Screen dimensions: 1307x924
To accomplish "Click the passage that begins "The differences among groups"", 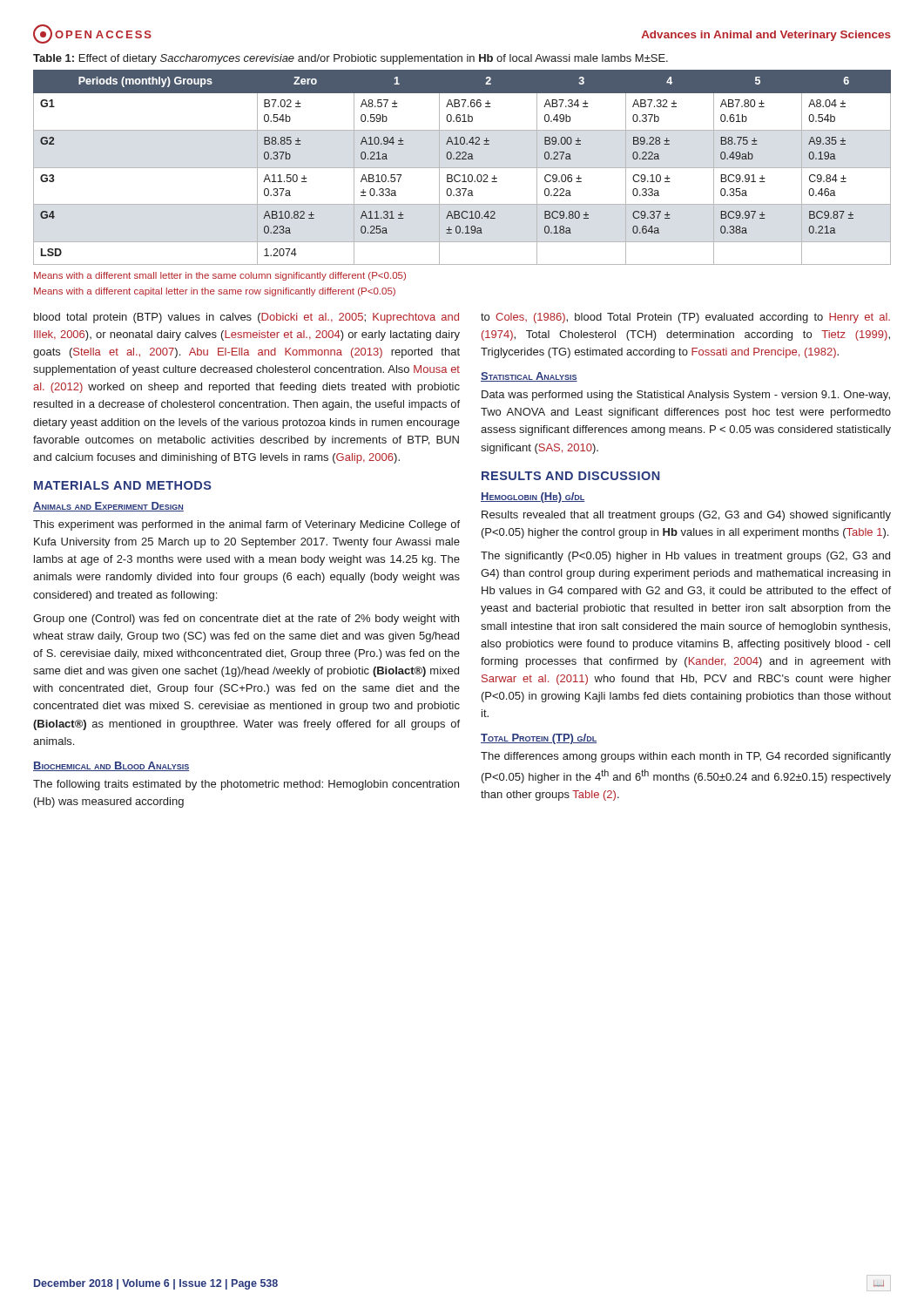I will (686, 775).
